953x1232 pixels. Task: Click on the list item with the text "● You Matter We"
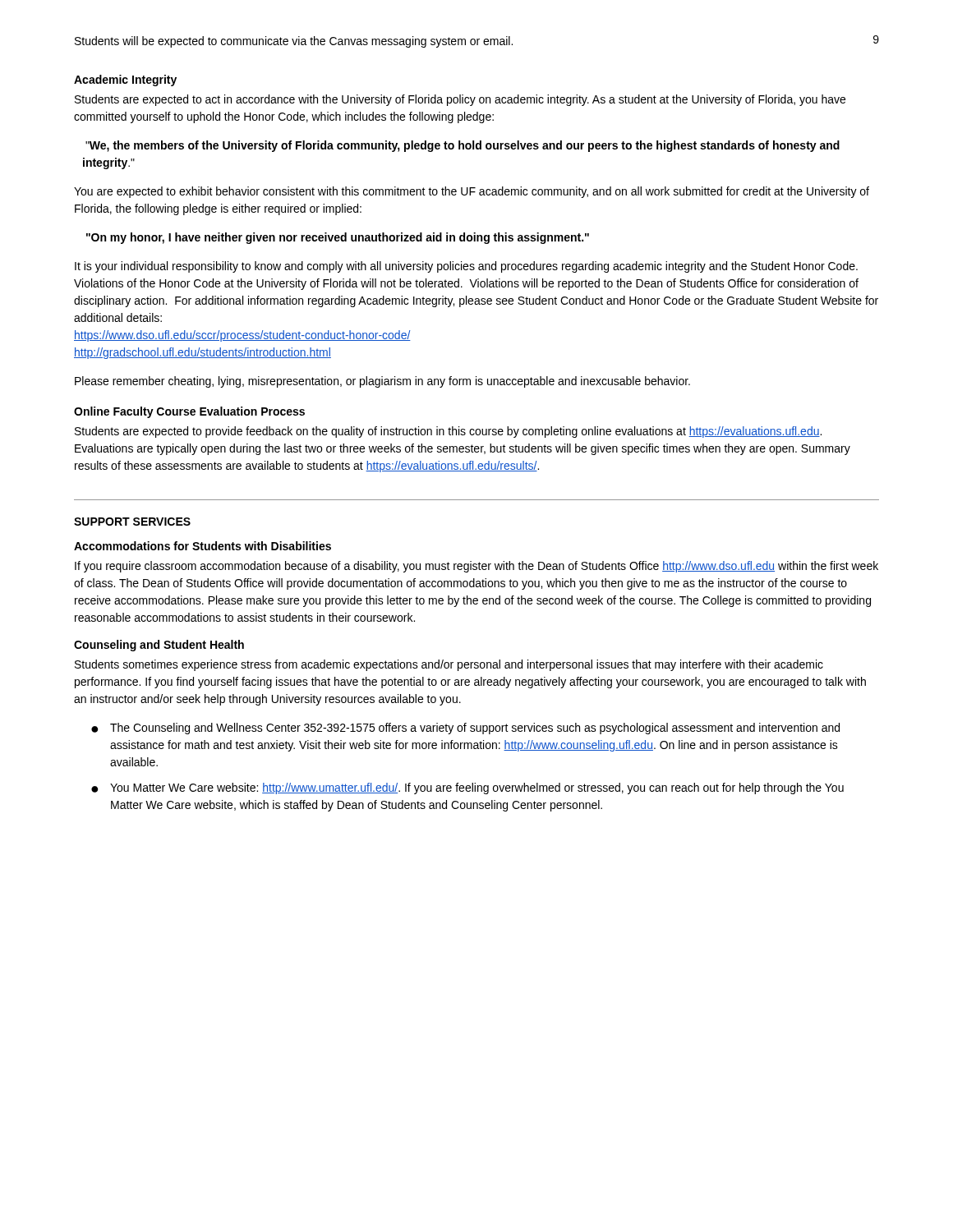(485, 797)
